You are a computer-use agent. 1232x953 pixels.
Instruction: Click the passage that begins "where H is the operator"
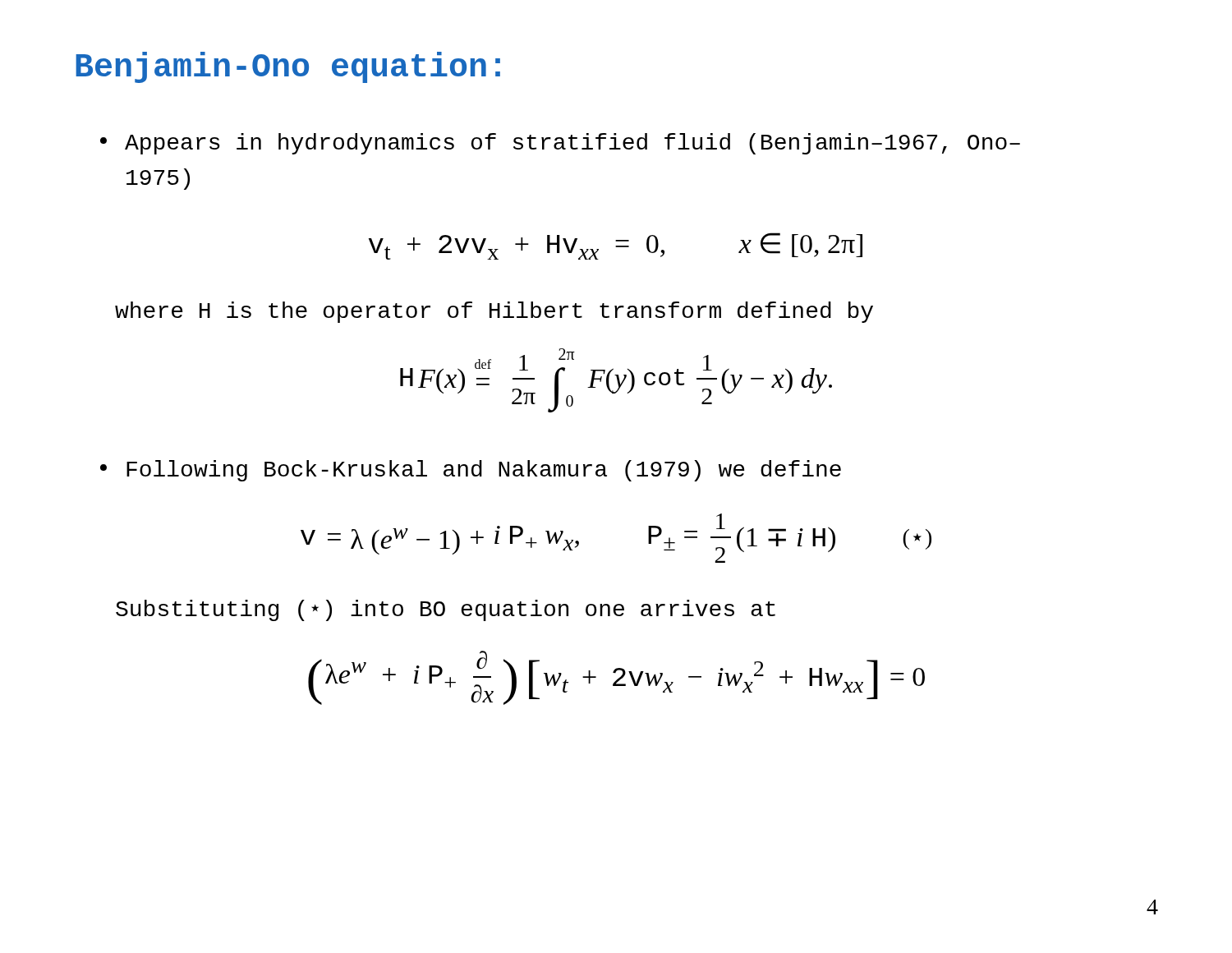click(494, 311)
